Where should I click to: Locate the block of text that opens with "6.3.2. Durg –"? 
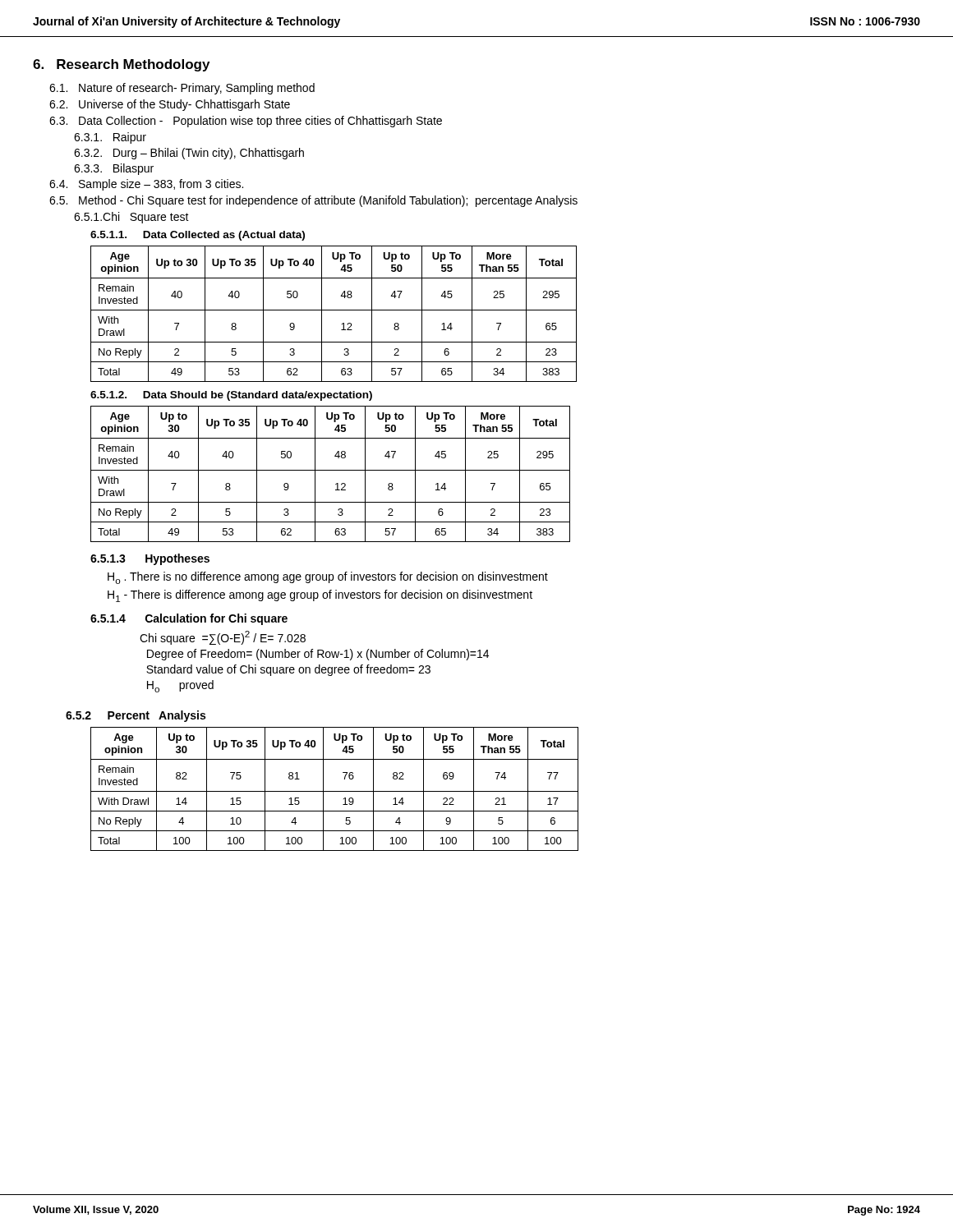pyautogui.click(x=189, y=153)
